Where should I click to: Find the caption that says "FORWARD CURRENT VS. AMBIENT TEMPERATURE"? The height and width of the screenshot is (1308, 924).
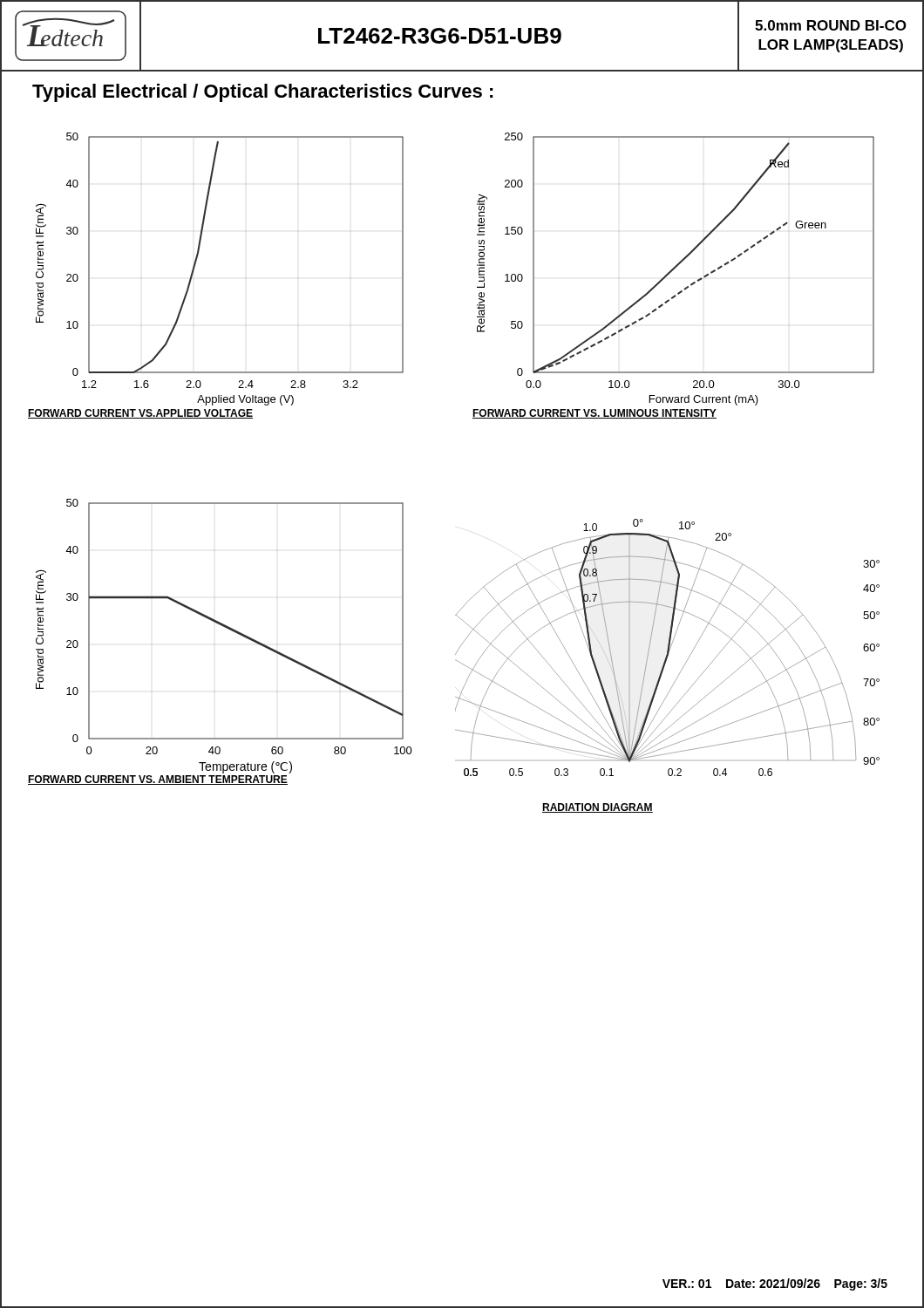[x=158, y=780]
